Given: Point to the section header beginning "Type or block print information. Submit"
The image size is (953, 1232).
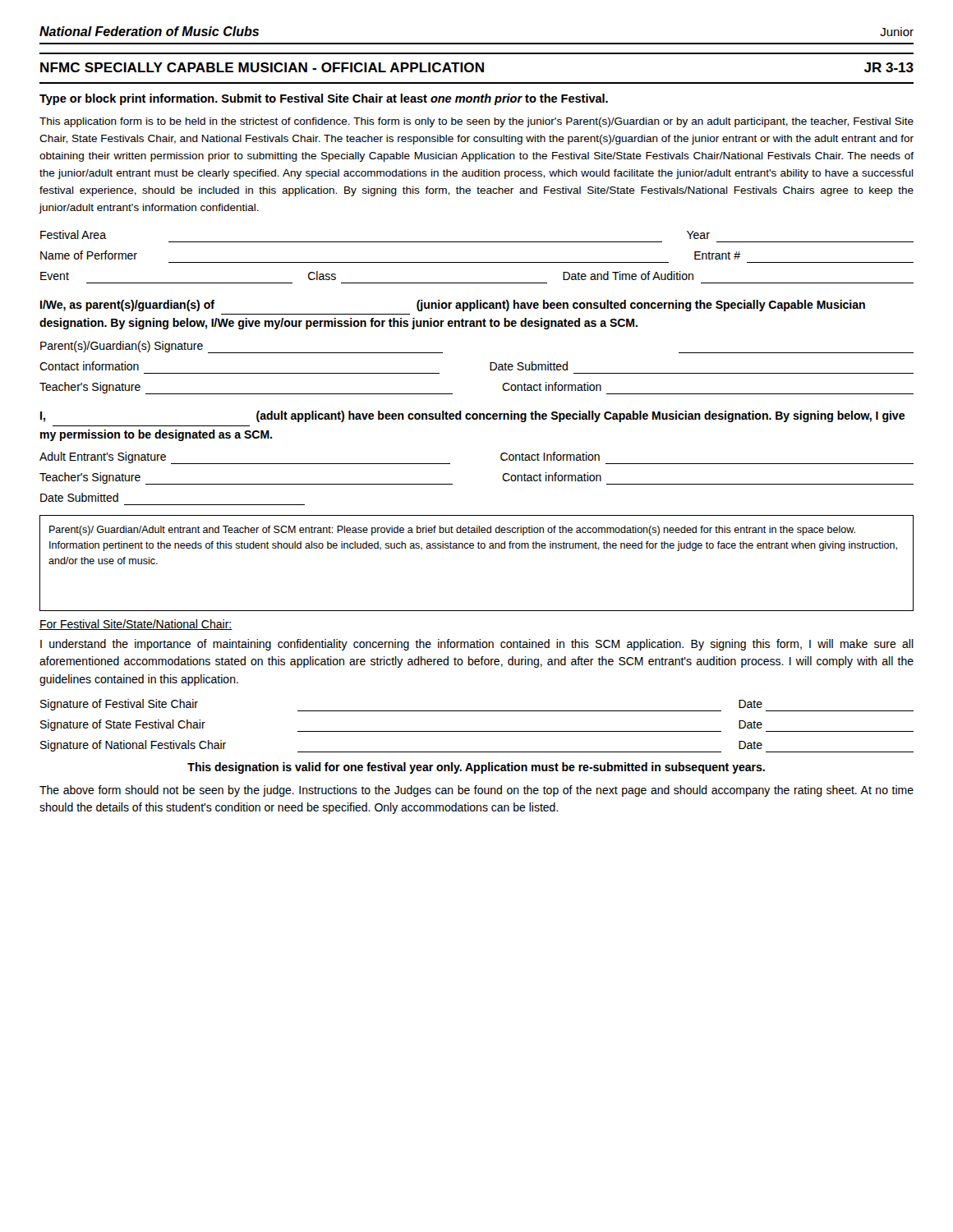Looking at the screenshot, I should [476, 99].
